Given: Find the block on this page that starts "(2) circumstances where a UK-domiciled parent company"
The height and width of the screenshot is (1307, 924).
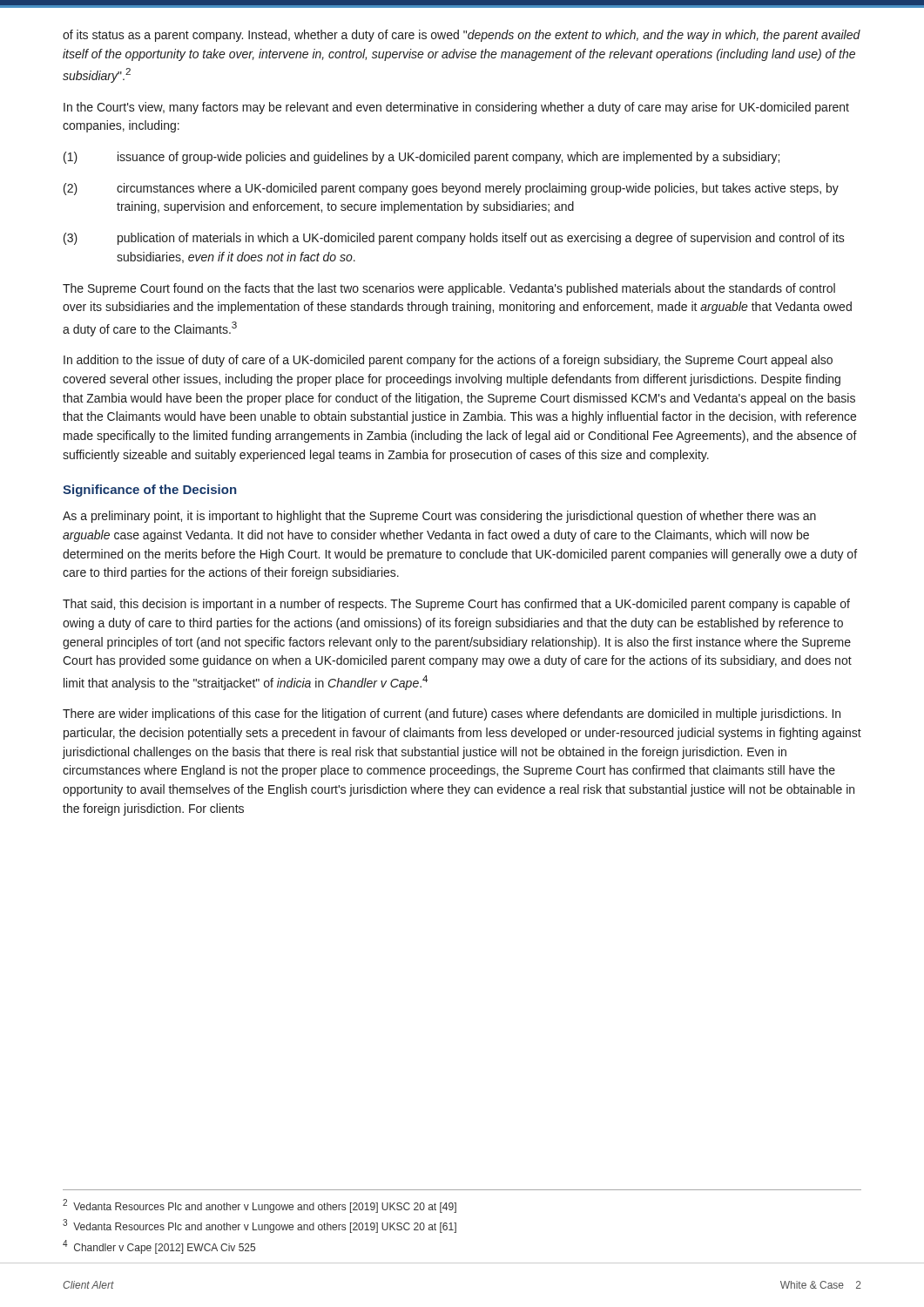Looking at the screenshot, I should 462,198.
